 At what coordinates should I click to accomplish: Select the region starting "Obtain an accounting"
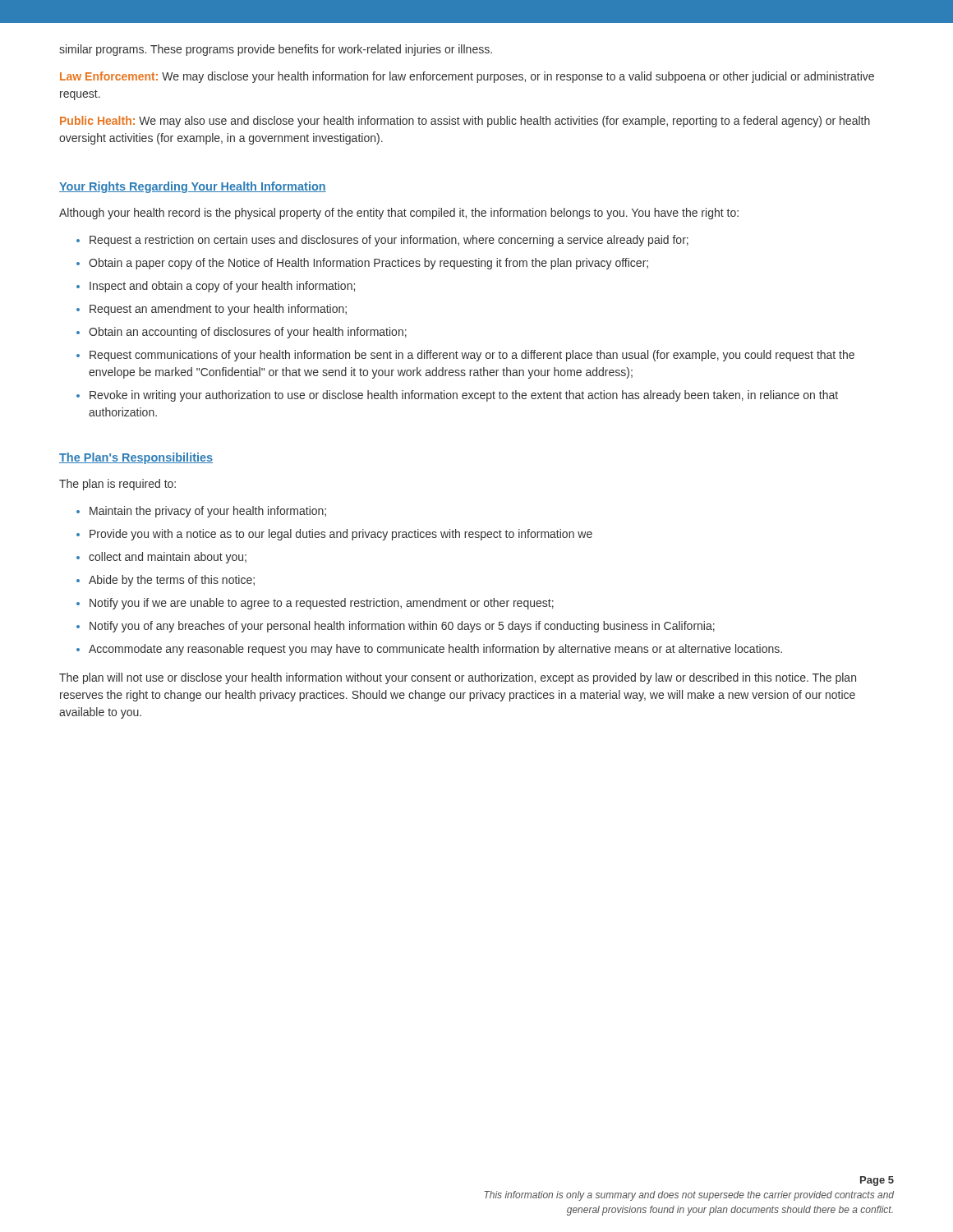click(x=248, y=332)
